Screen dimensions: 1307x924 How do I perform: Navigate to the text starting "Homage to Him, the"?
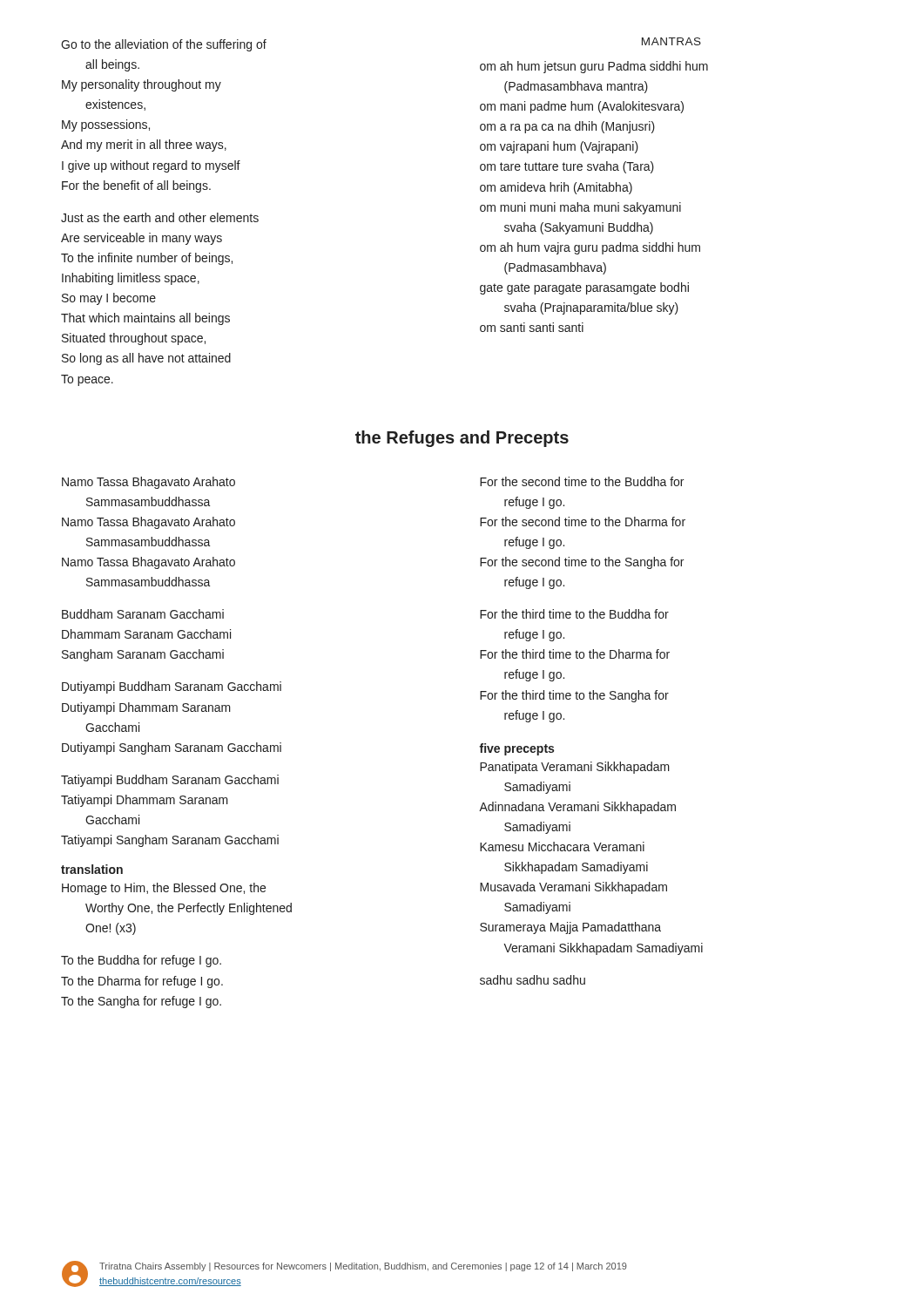tap(164, 889)
